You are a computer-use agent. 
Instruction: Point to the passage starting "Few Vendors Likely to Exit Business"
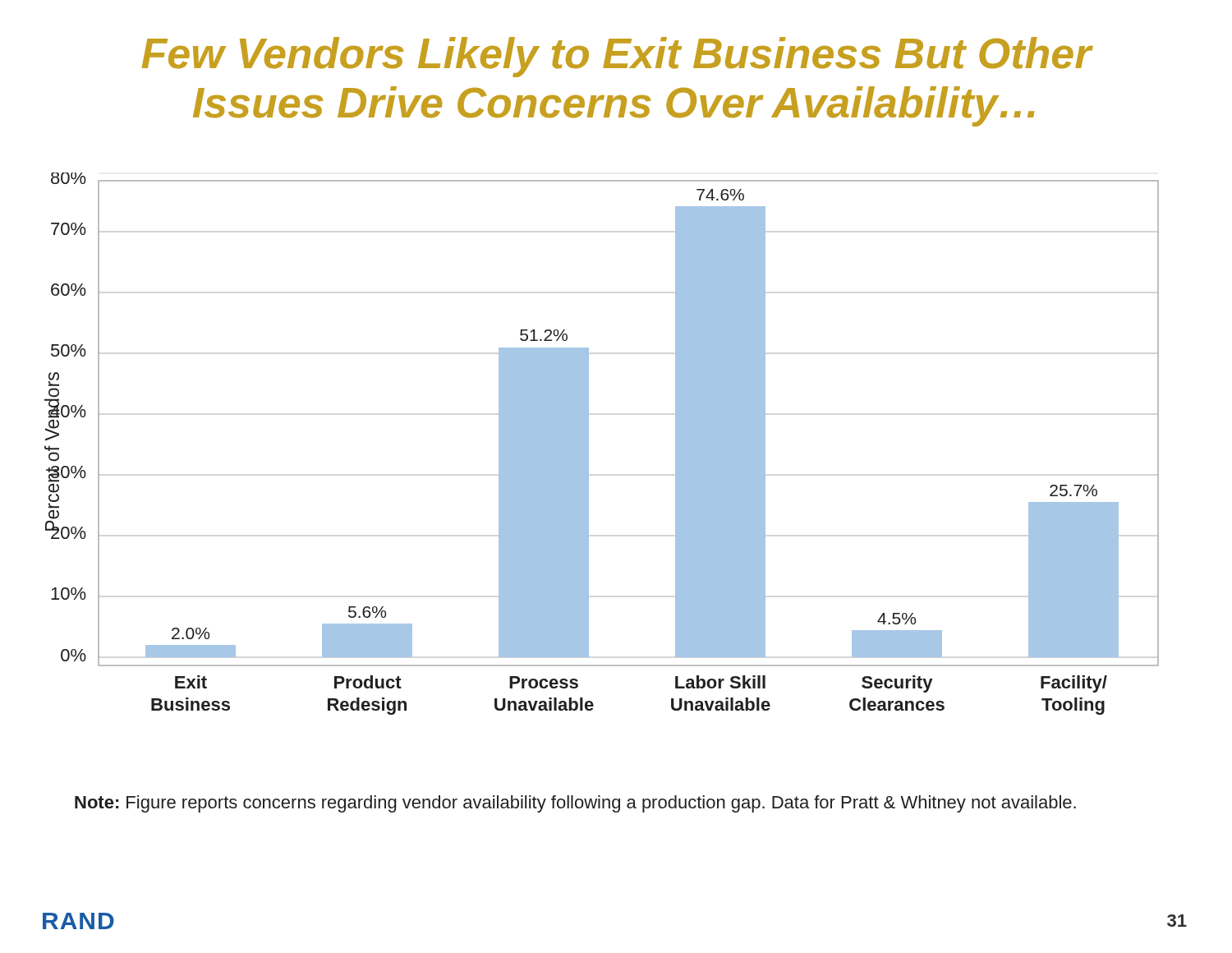(616, 79)
